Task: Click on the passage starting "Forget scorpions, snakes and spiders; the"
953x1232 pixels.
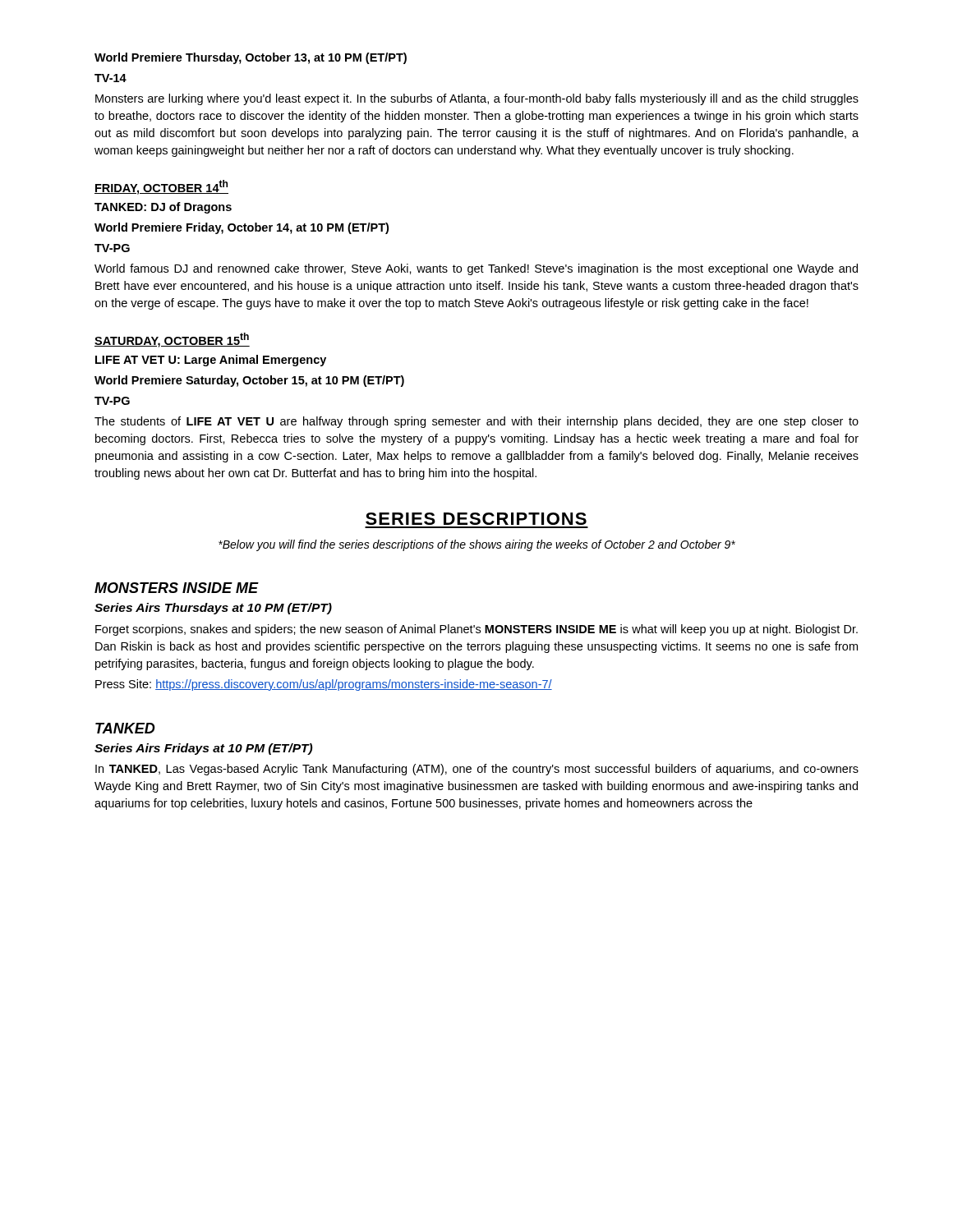Action: click(476, 657)
